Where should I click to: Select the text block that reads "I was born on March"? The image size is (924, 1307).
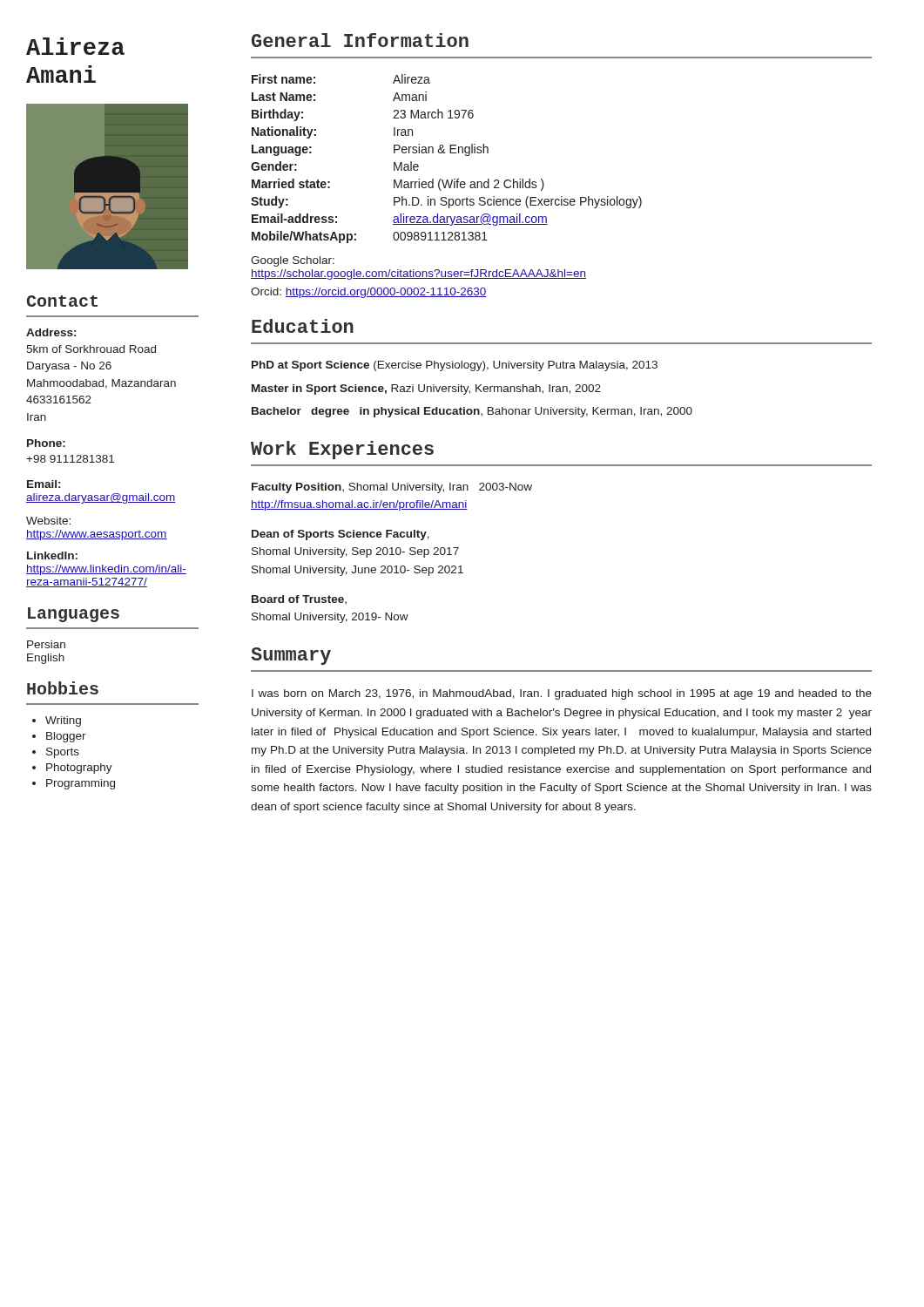[561, 750]
